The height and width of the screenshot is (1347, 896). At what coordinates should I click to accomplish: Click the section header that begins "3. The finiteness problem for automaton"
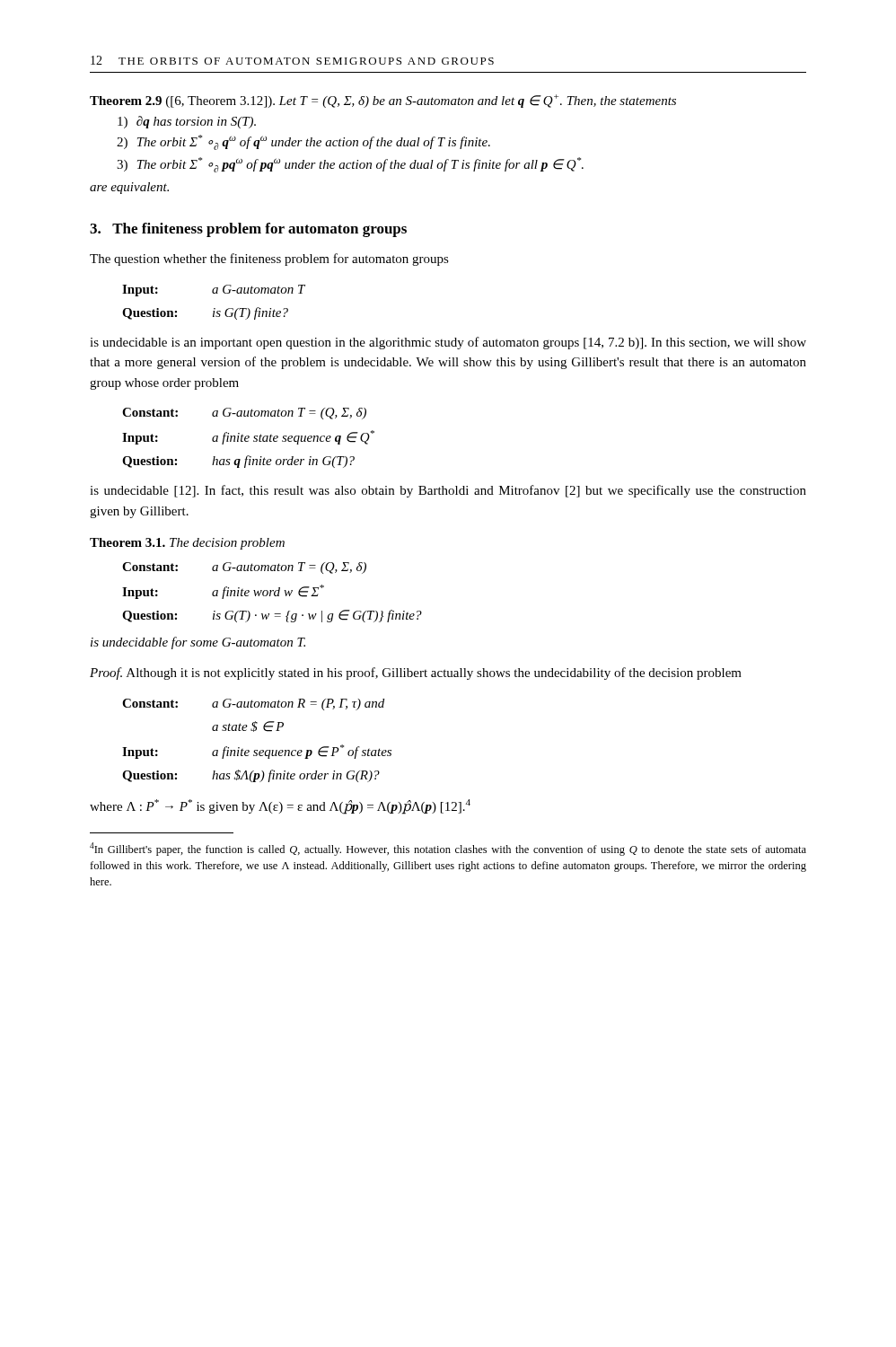(x=248, y=229)
